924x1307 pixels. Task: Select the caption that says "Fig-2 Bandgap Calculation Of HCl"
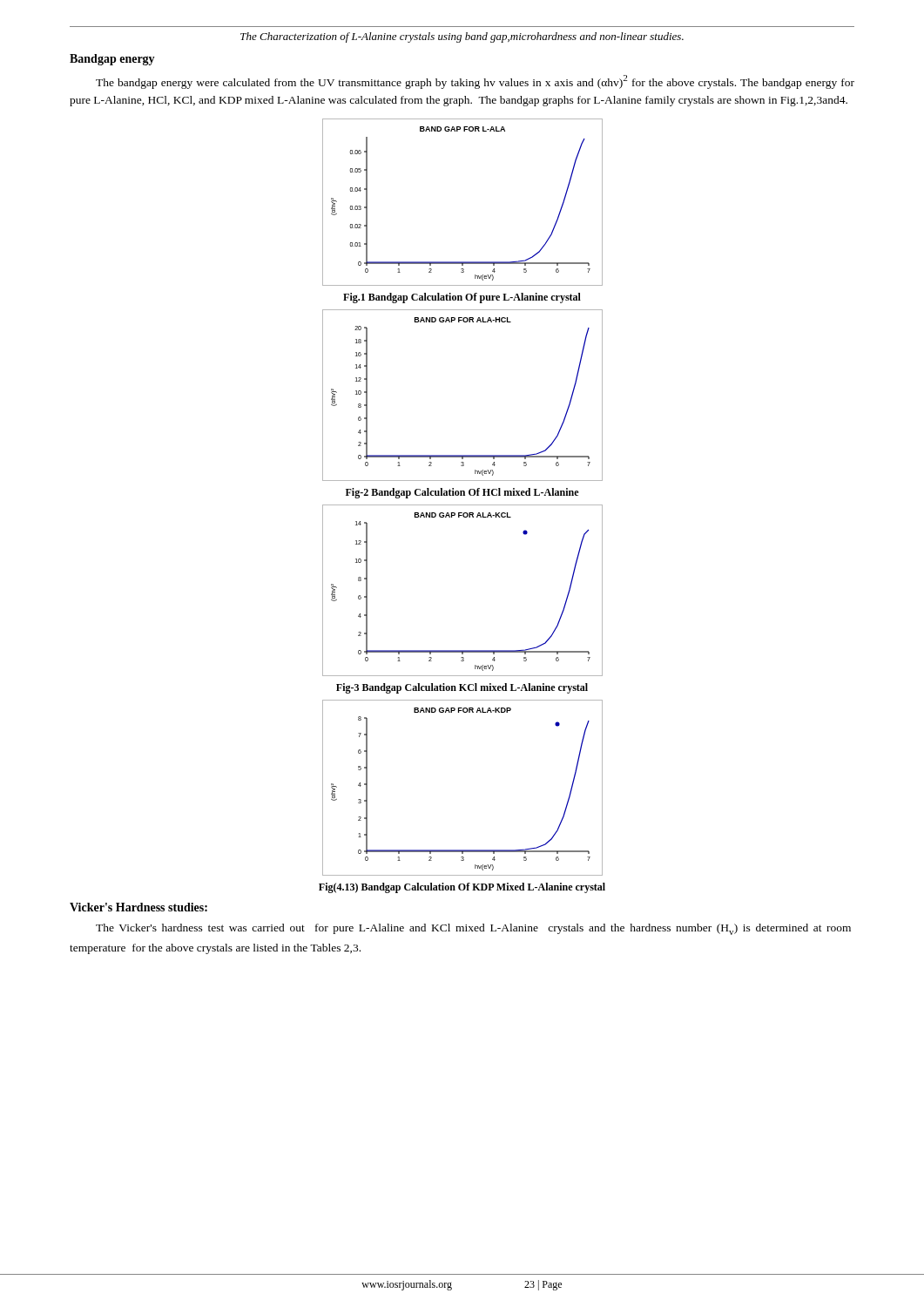462,493
